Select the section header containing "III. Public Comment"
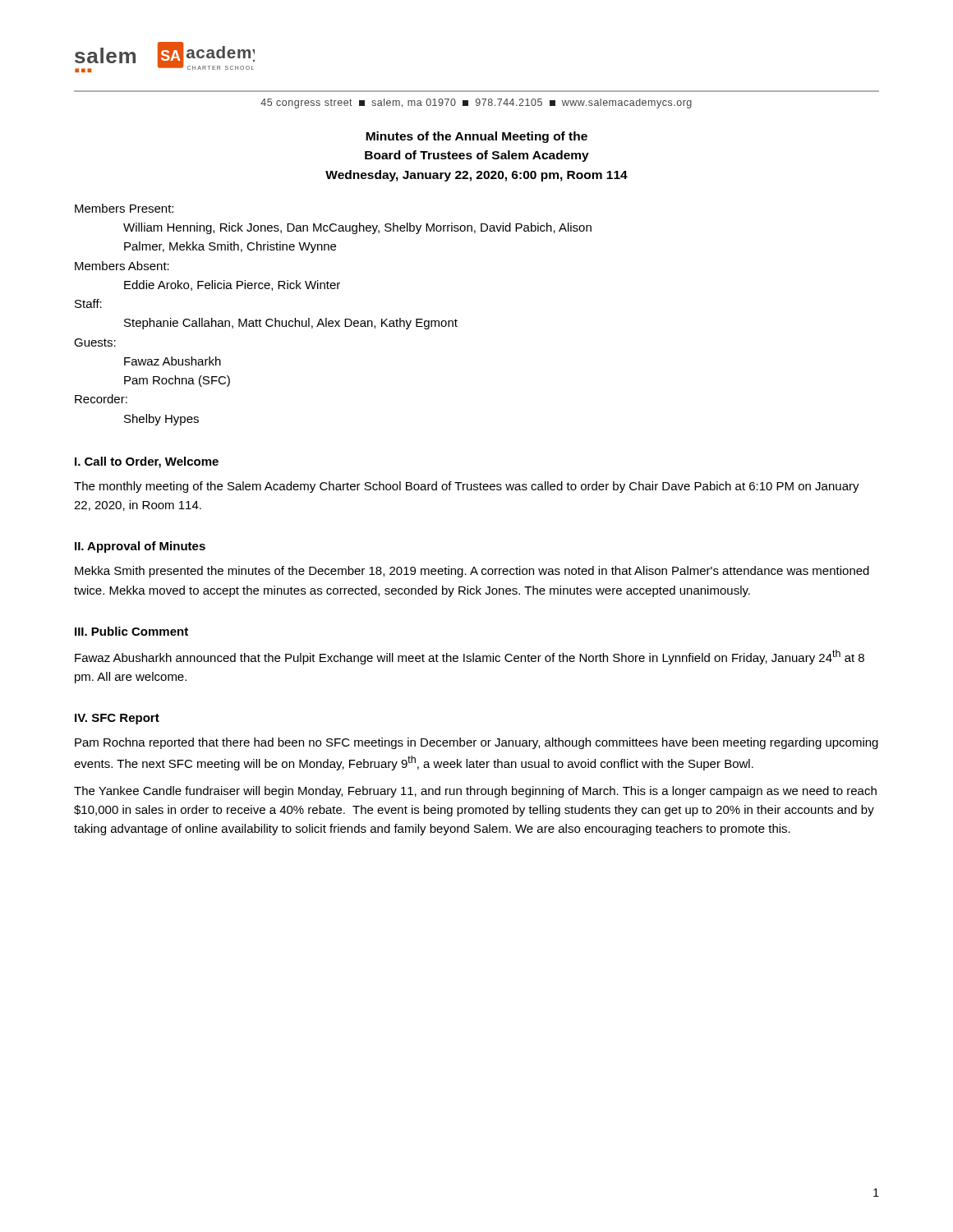Screen dimensions: 1232x953 click(x=131, y=631)
